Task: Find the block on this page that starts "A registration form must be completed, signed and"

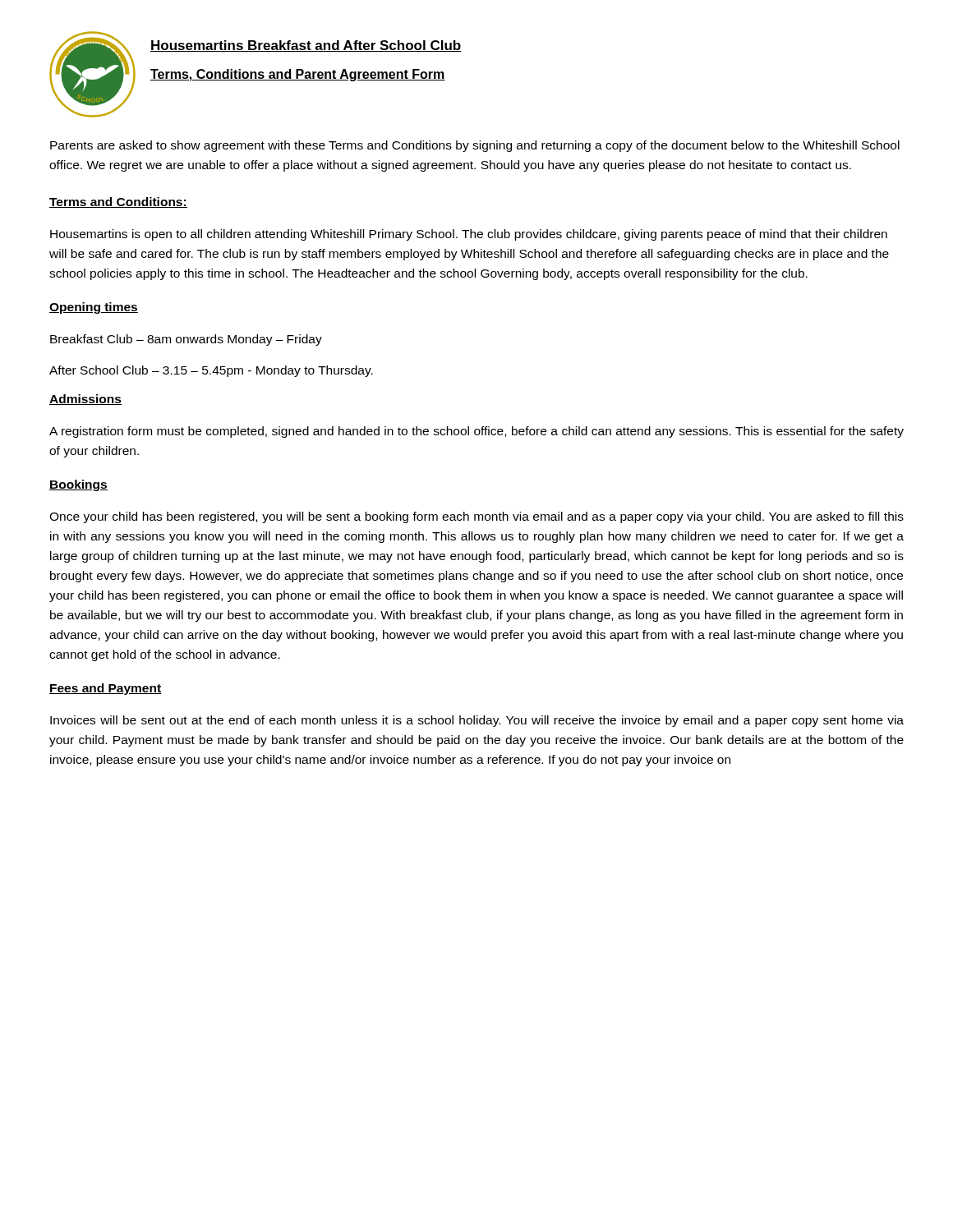Action: click(476, 441)
